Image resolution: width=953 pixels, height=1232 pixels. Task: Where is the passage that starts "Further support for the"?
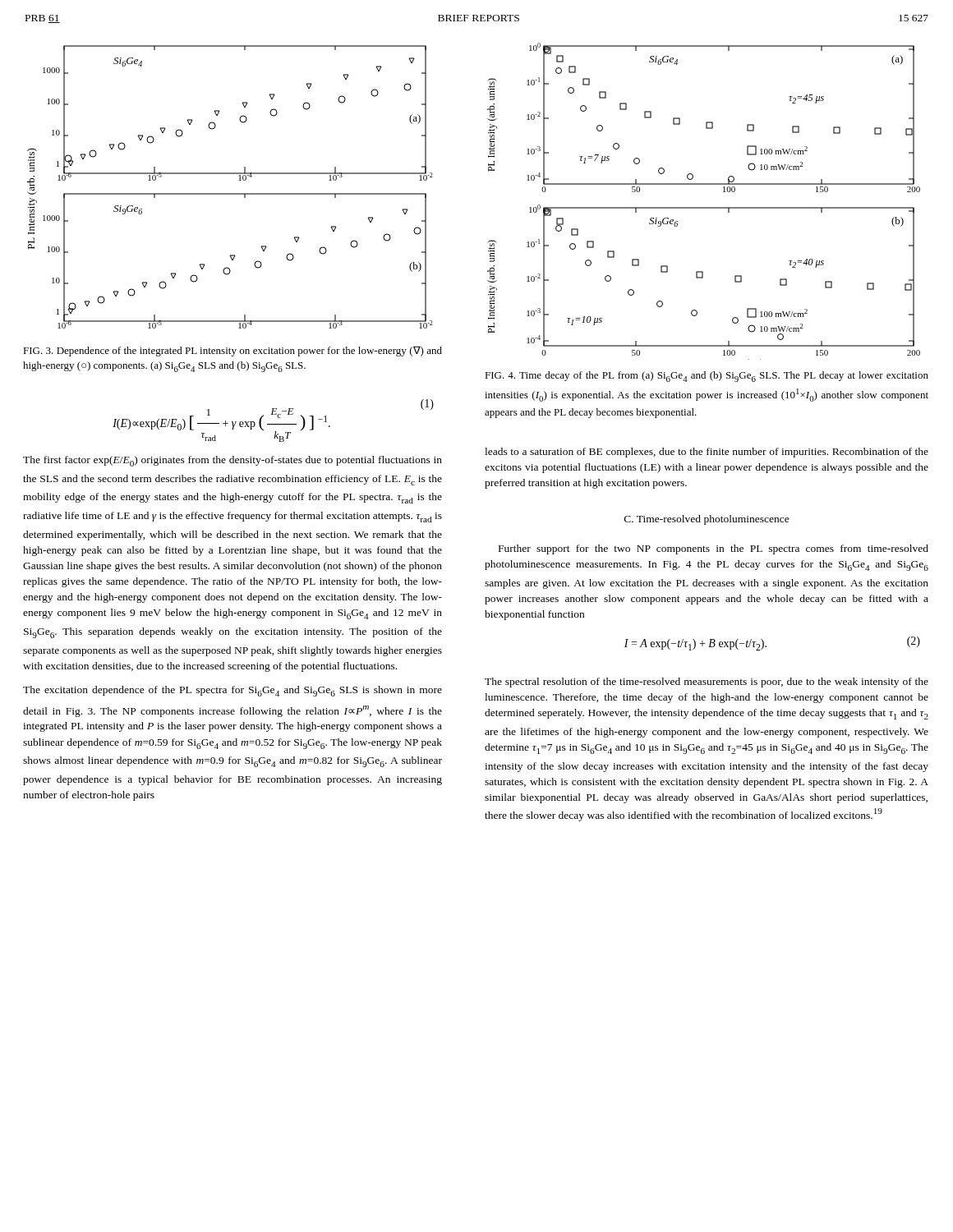point(707,581)
